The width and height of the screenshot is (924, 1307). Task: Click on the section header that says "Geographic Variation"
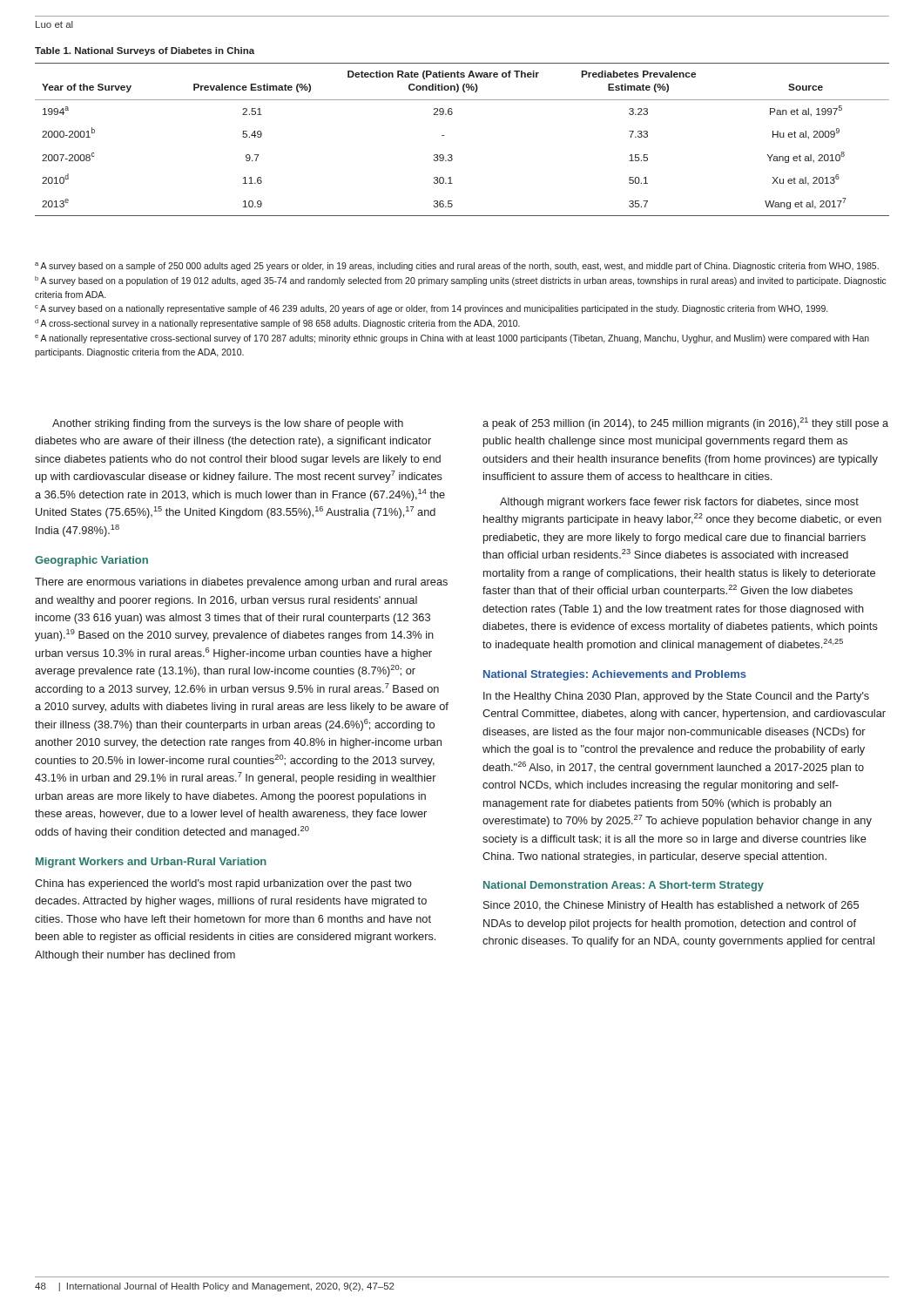pos(92,560)
